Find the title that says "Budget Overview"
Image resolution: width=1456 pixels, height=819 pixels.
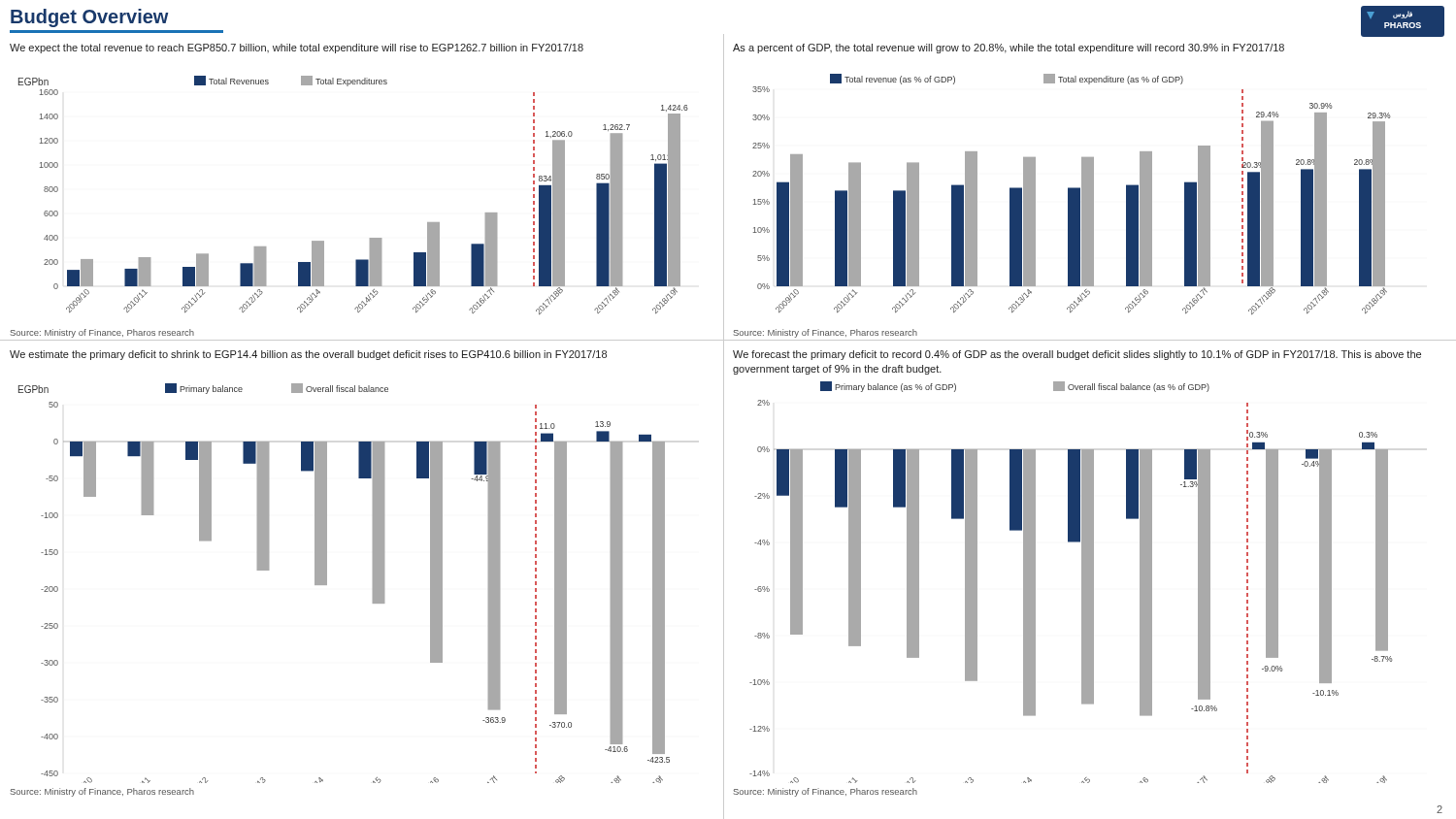[89, 17]
